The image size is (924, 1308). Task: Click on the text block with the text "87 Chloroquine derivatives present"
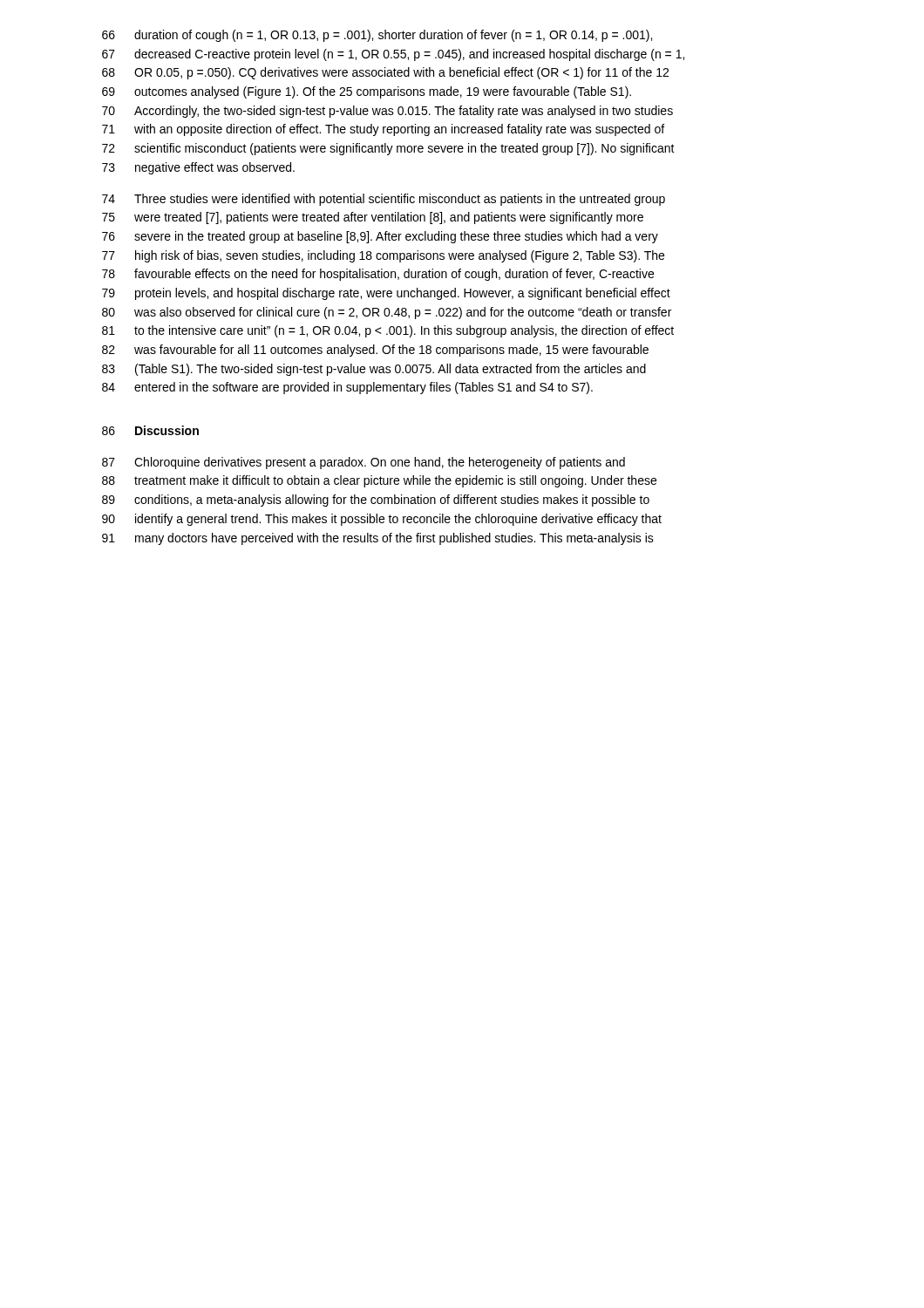tap(471, 501)
